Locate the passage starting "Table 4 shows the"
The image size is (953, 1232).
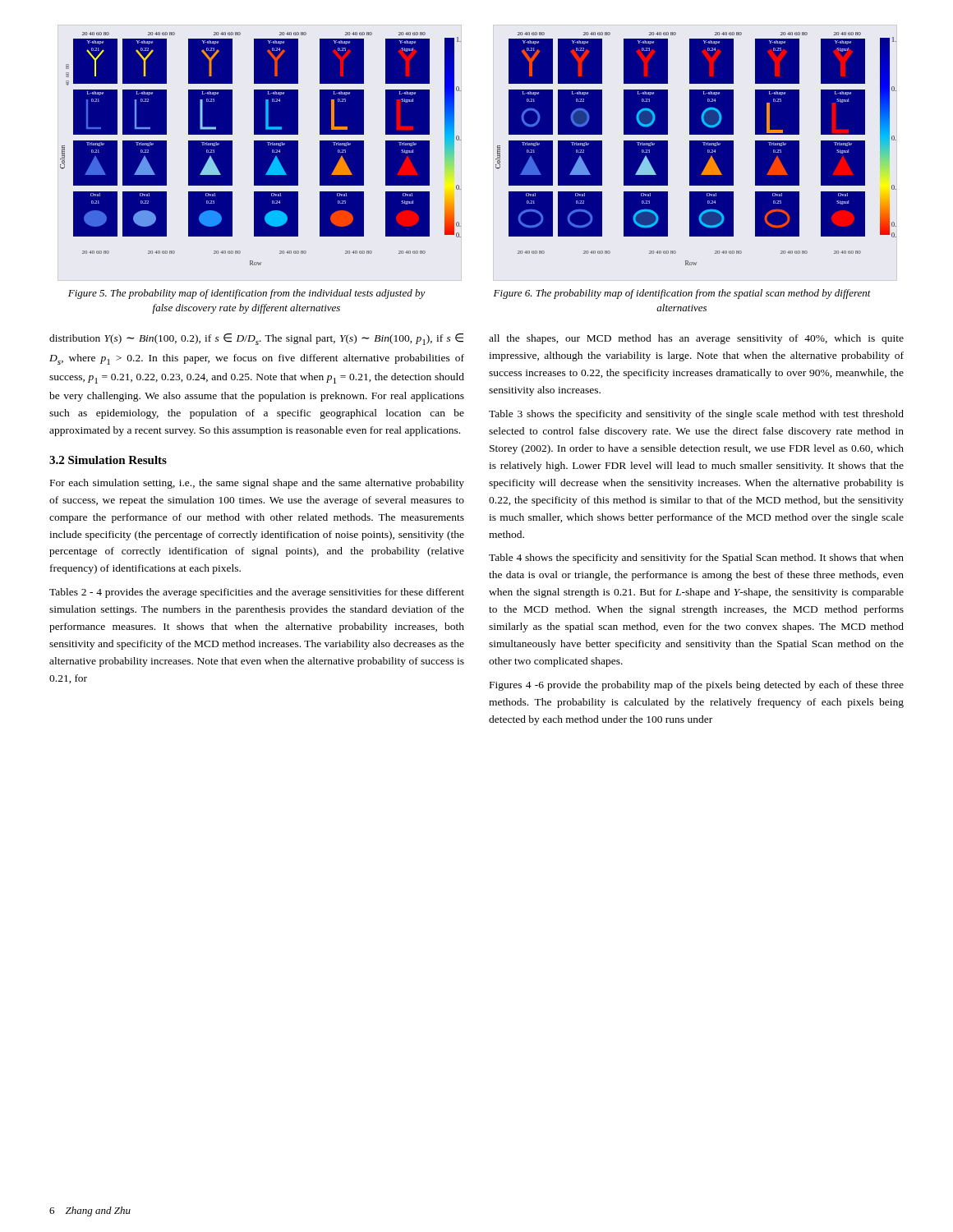(x=696, y=610)
